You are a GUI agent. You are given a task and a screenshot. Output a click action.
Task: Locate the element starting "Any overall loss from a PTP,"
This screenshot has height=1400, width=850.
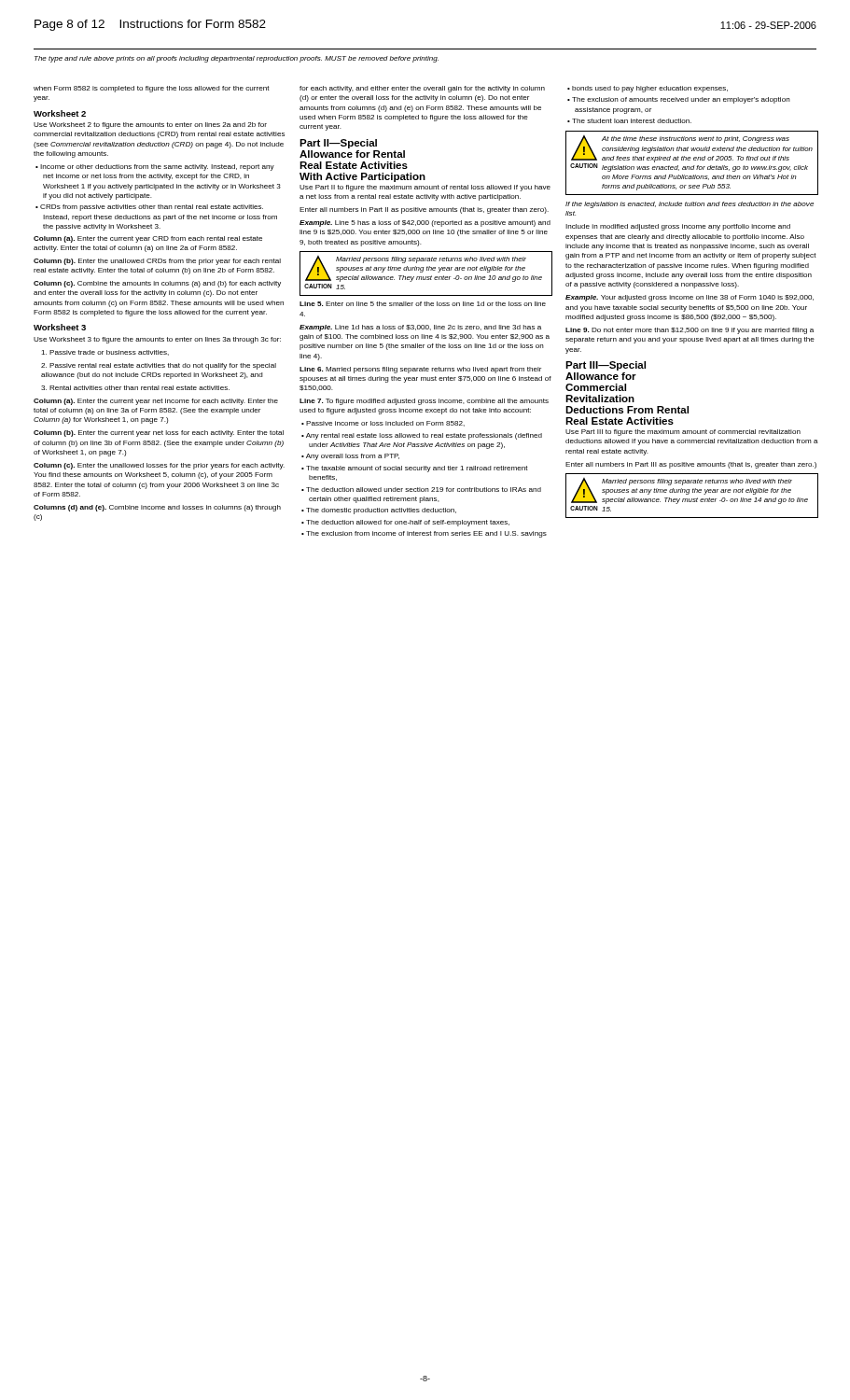353,456
